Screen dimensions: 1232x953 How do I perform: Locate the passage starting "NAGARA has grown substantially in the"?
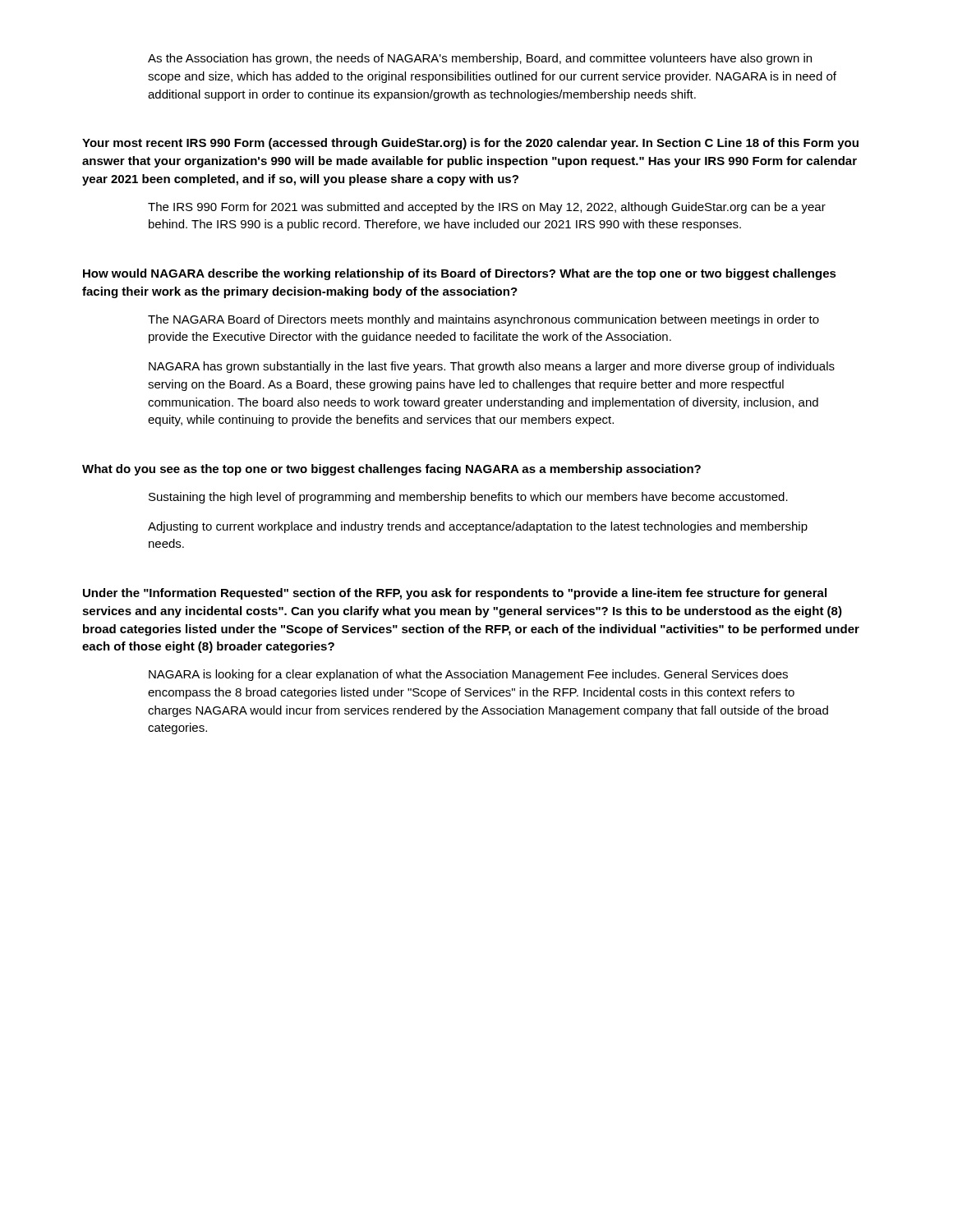(x=491, y=393)
